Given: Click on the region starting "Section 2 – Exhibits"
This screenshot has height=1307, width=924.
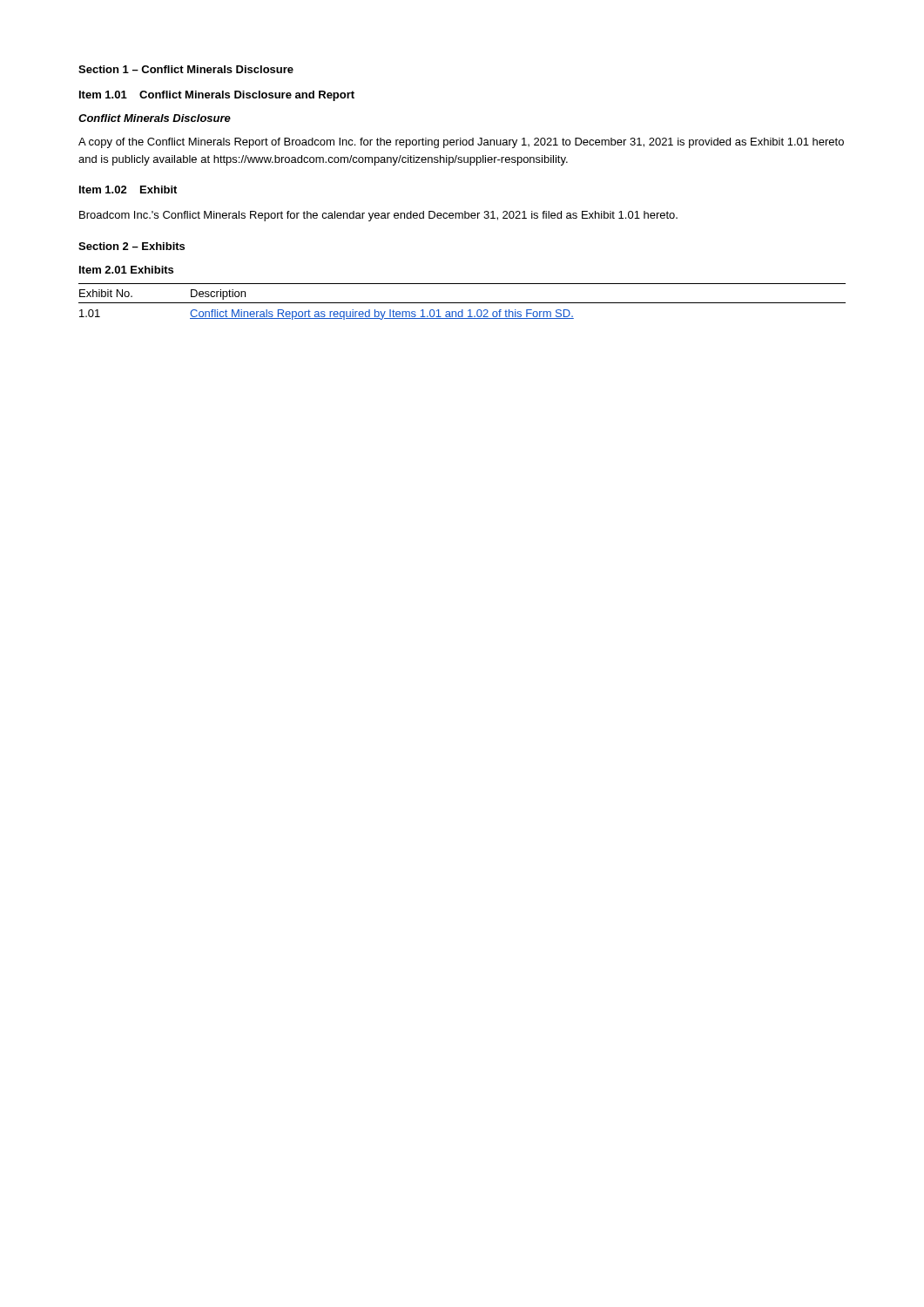Looking at the screenshot, I should [132, 246].
